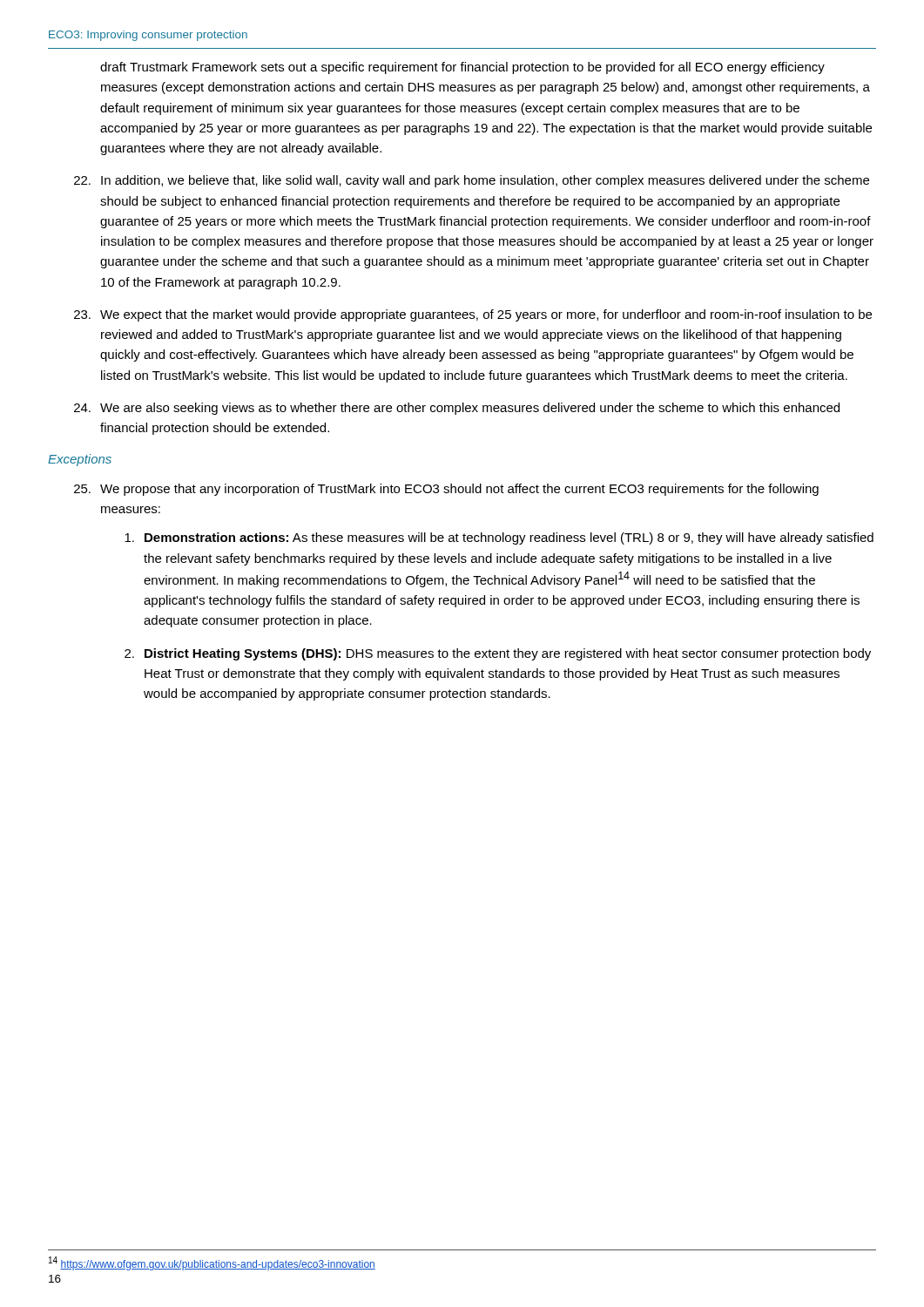Click the passage that begins "2. District Heating Systems"
This screenshot has height=1307, width=924.
488,673
